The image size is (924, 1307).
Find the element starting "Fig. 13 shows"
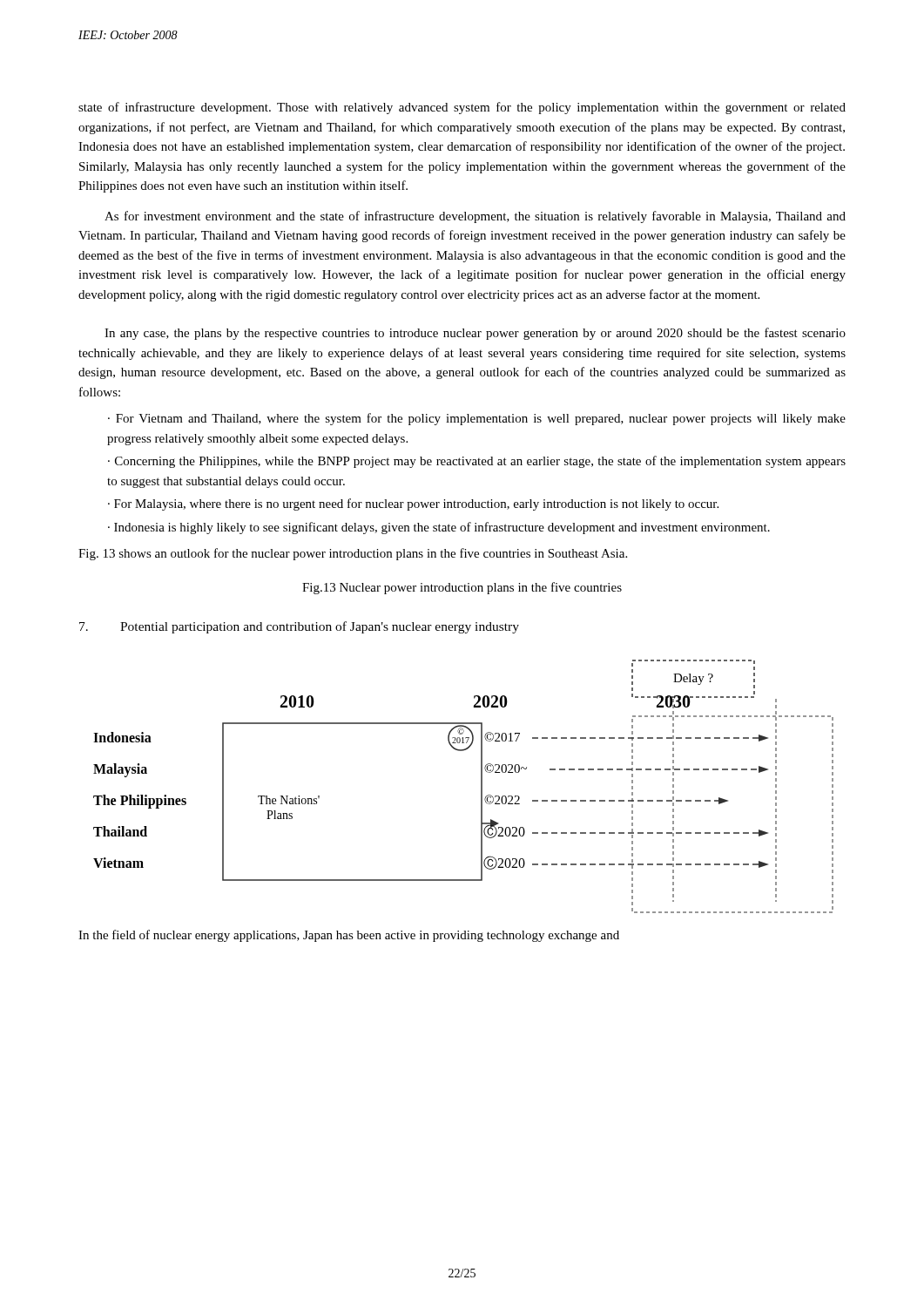462,554
